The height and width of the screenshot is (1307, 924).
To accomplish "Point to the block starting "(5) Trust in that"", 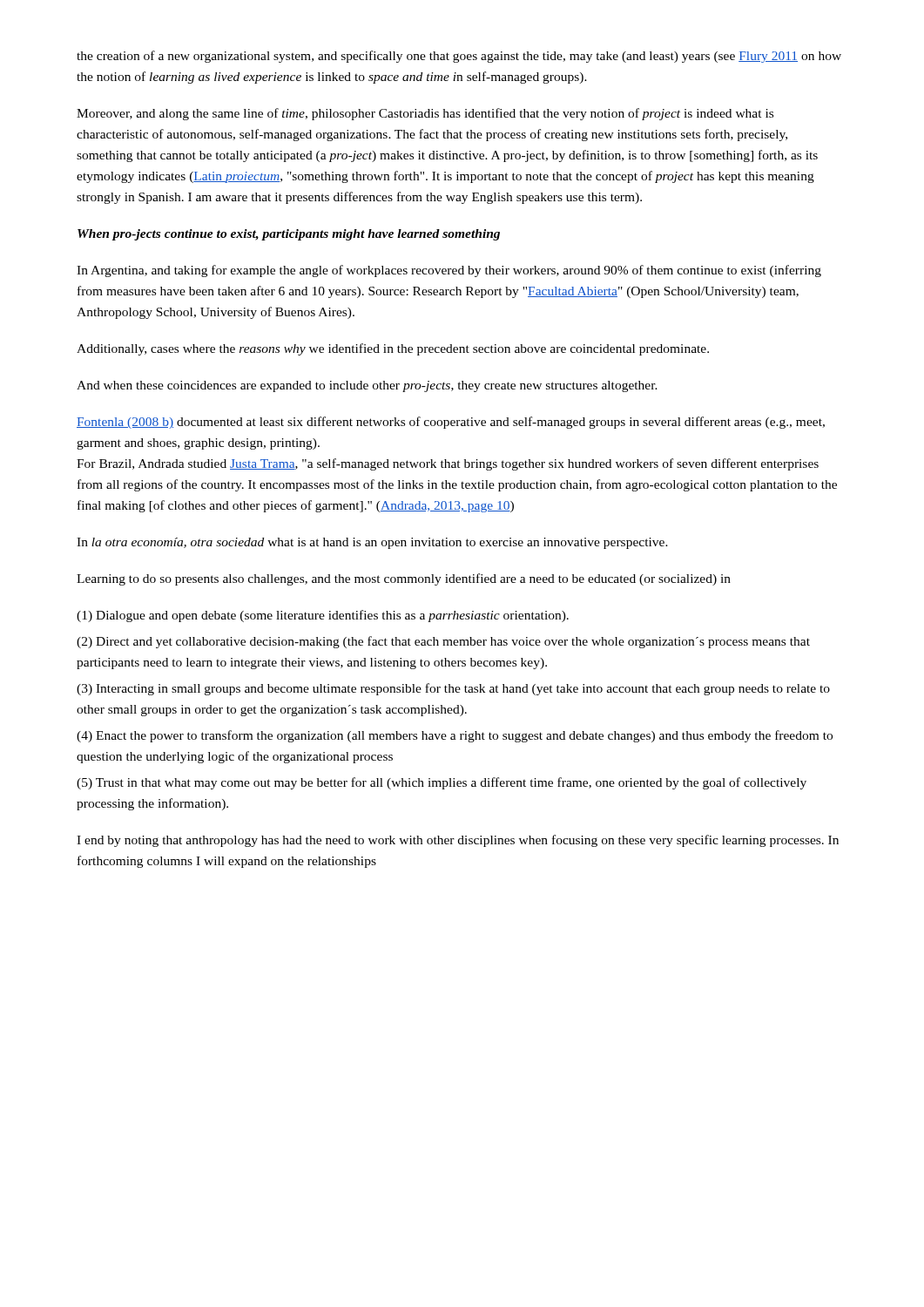I will [442, 793].
